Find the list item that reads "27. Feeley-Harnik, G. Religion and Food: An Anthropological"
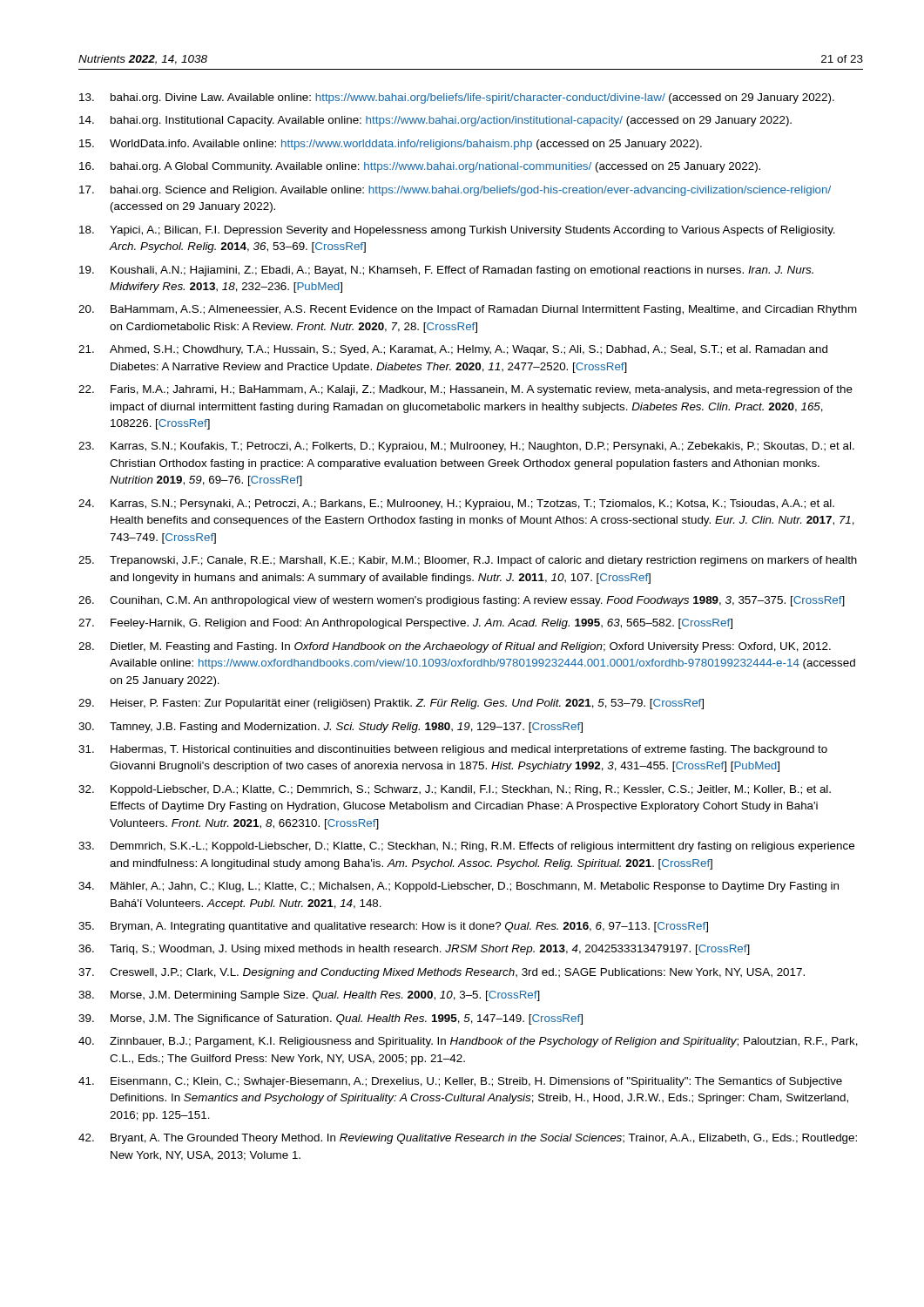The height and width of the screenshot is (1307, 924). [471, 623]
